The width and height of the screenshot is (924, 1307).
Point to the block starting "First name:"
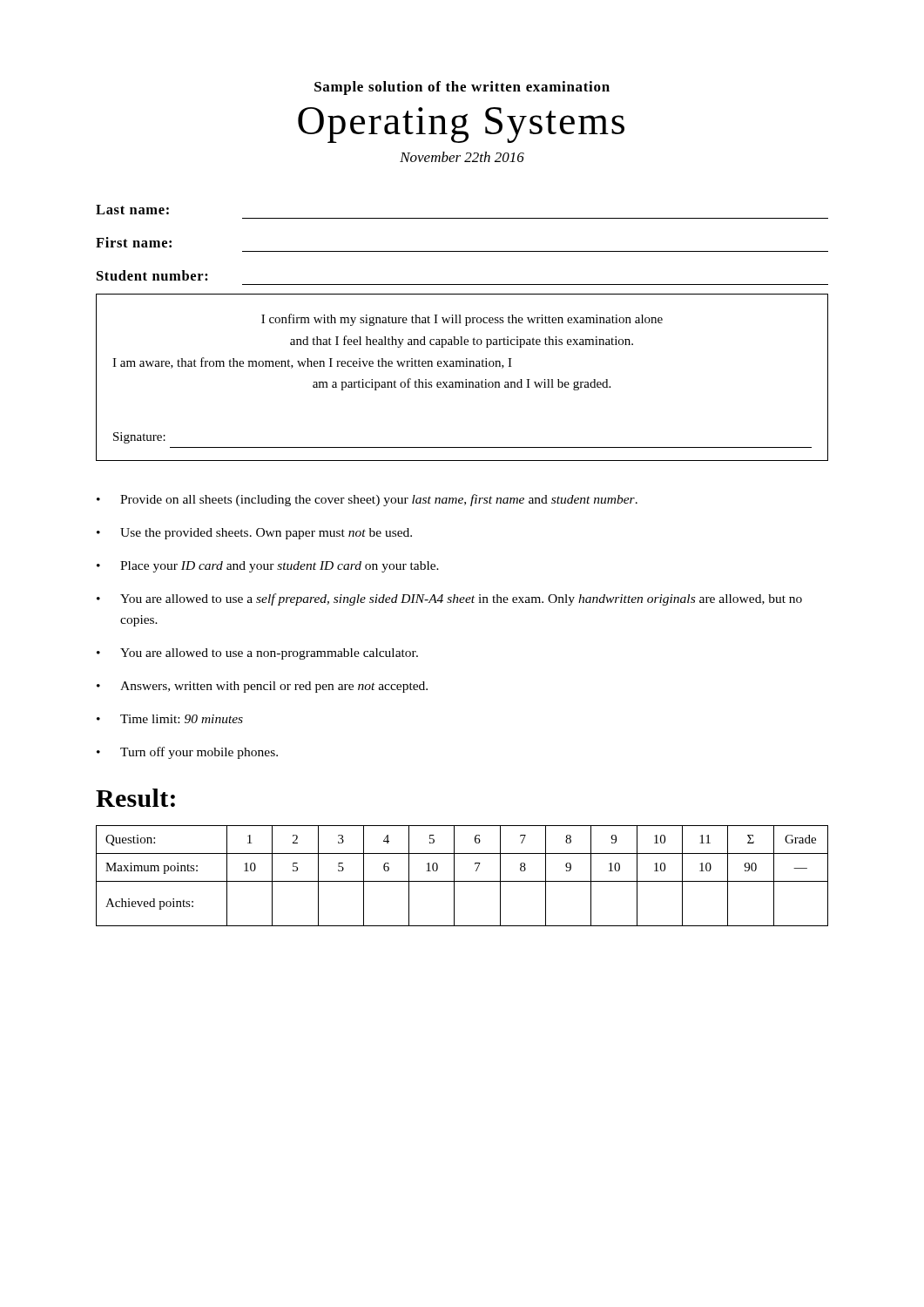(462, 243)
